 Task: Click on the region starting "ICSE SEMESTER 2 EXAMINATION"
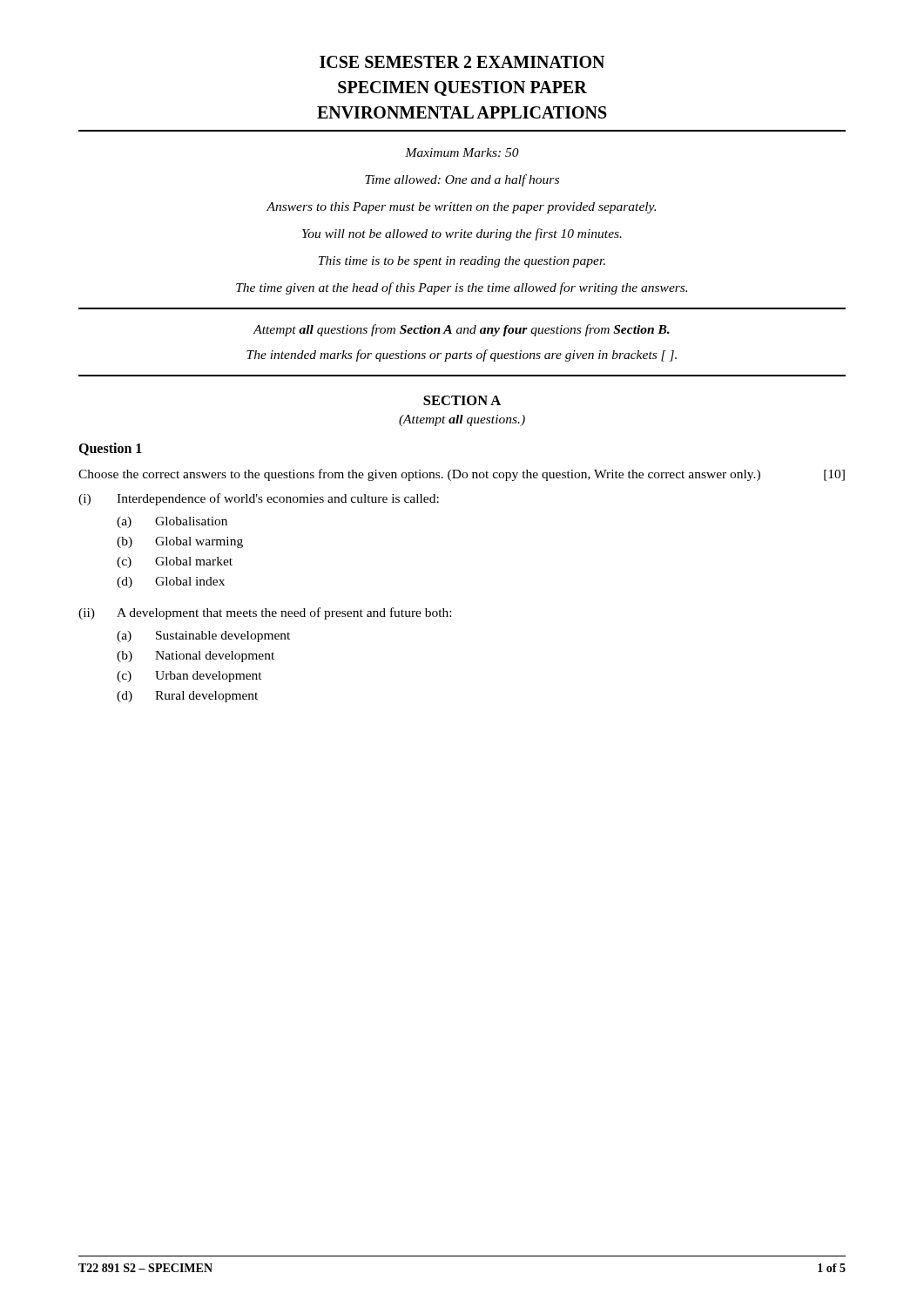[x=462, y=88]
